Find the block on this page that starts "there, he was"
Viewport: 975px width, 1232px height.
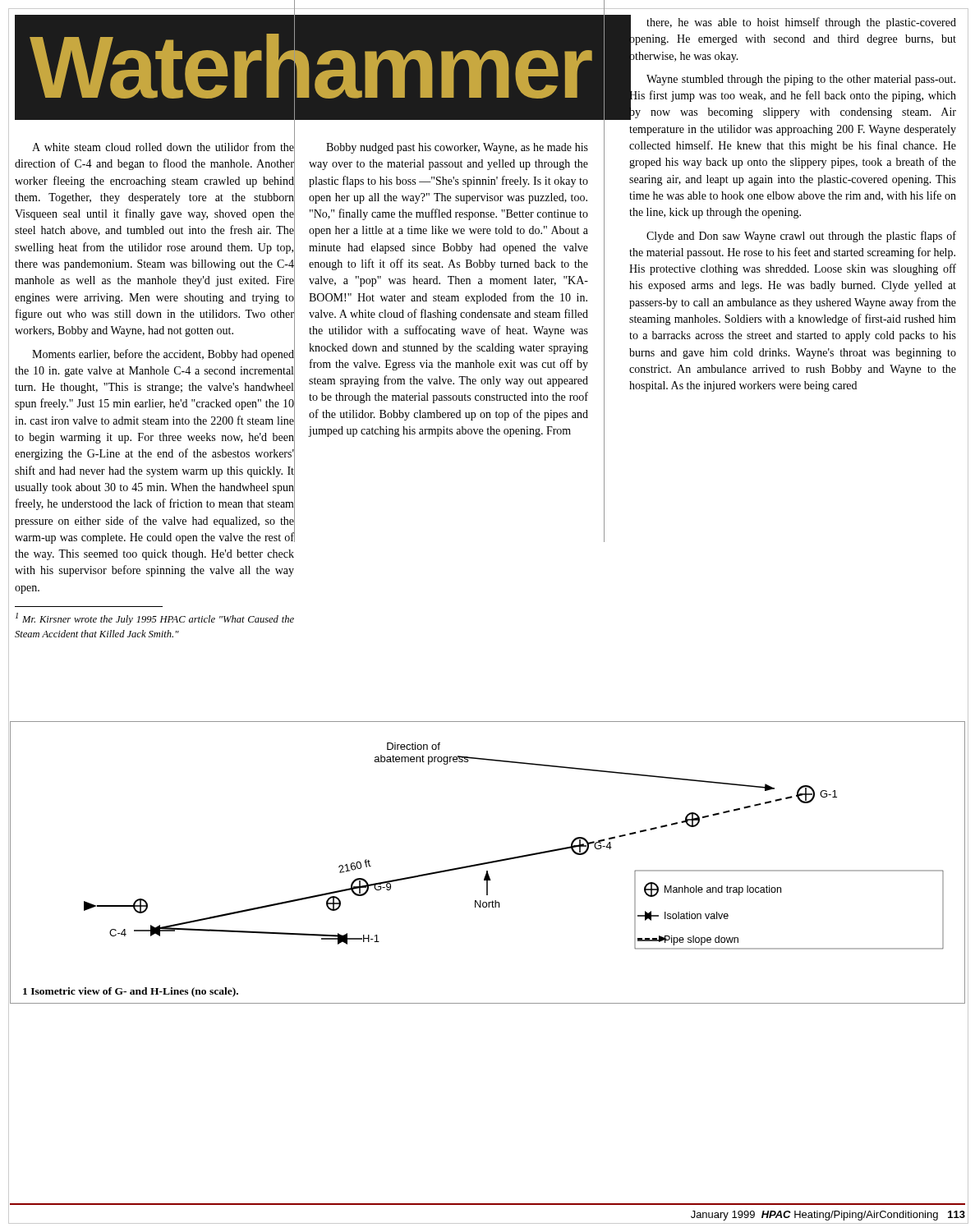point(793,205)
